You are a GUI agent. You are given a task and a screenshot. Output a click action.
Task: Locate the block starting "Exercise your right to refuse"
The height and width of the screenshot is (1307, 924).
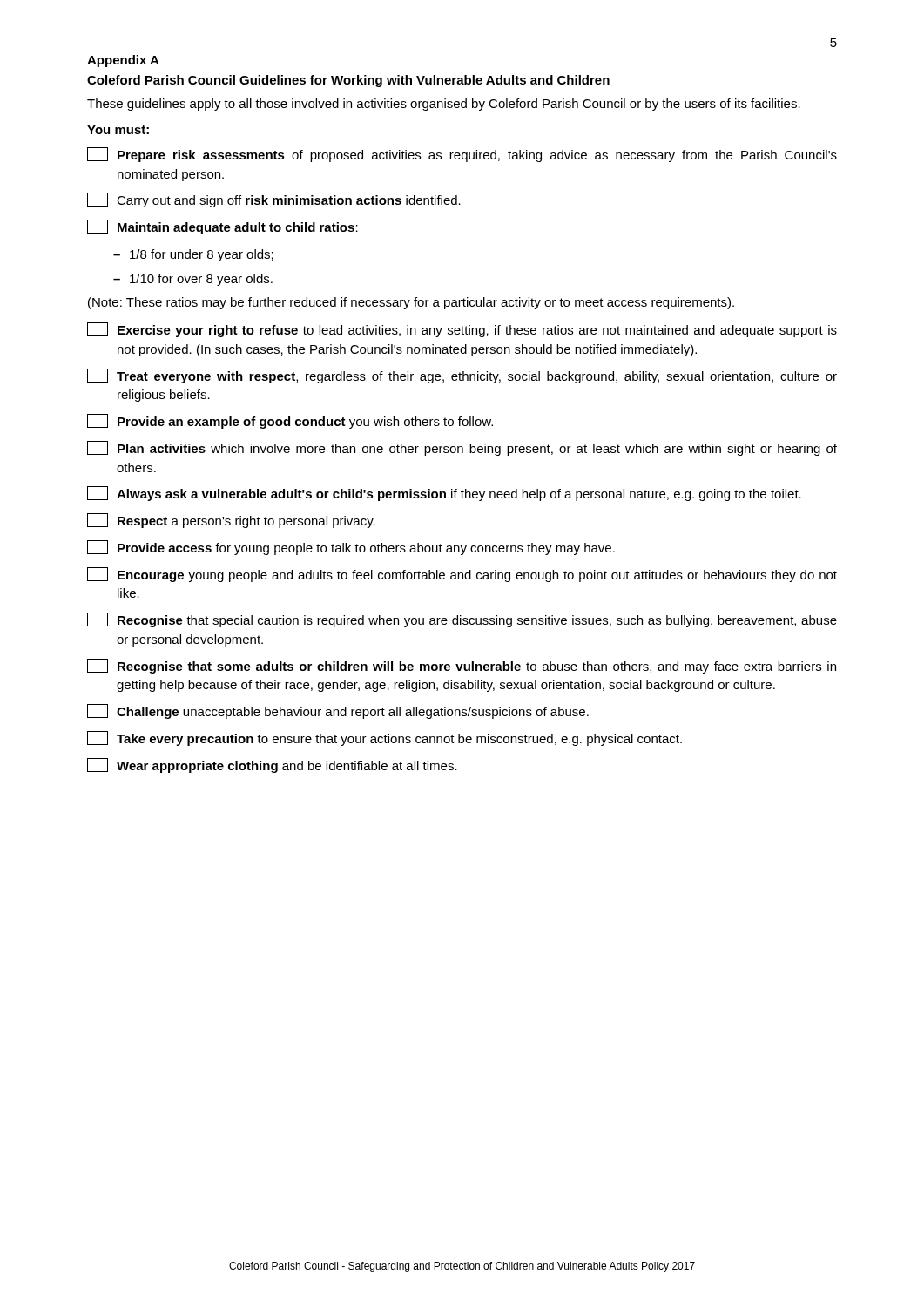tap(462, 340)
